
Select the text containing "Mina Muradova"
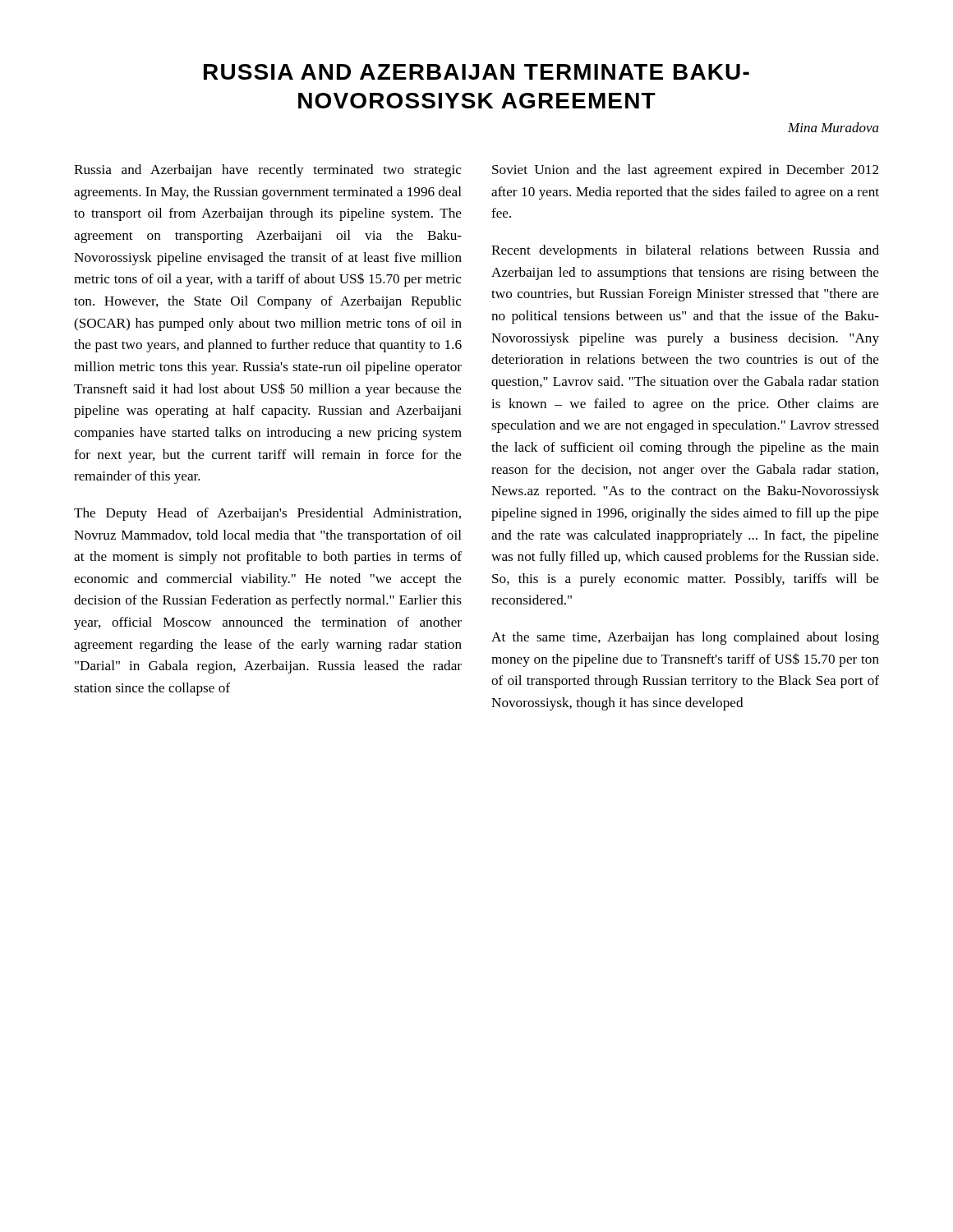pyautogui.click(x=833, y=128)
